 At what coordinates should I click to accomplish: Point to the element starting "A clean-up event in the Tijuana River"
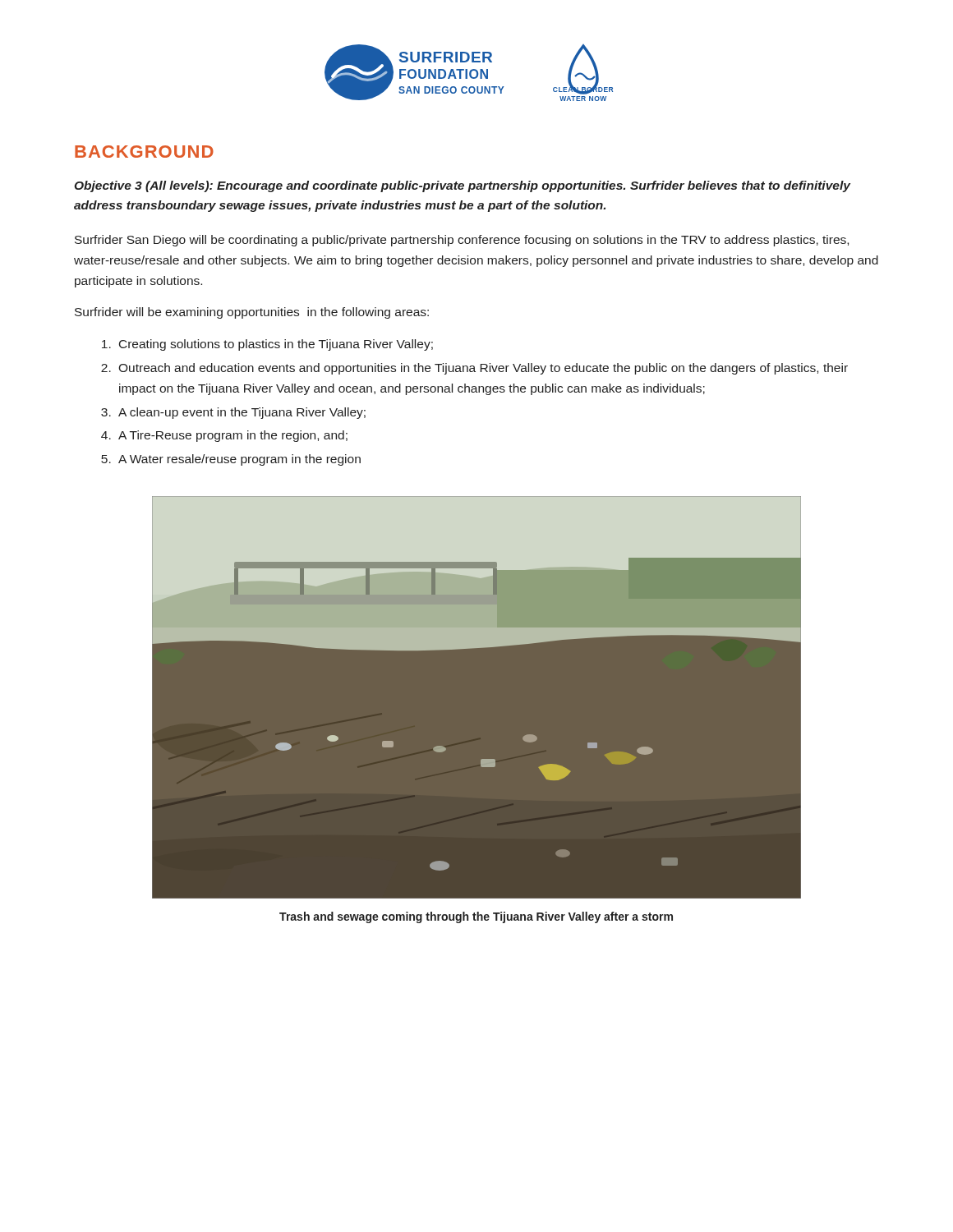pos(242,412)
